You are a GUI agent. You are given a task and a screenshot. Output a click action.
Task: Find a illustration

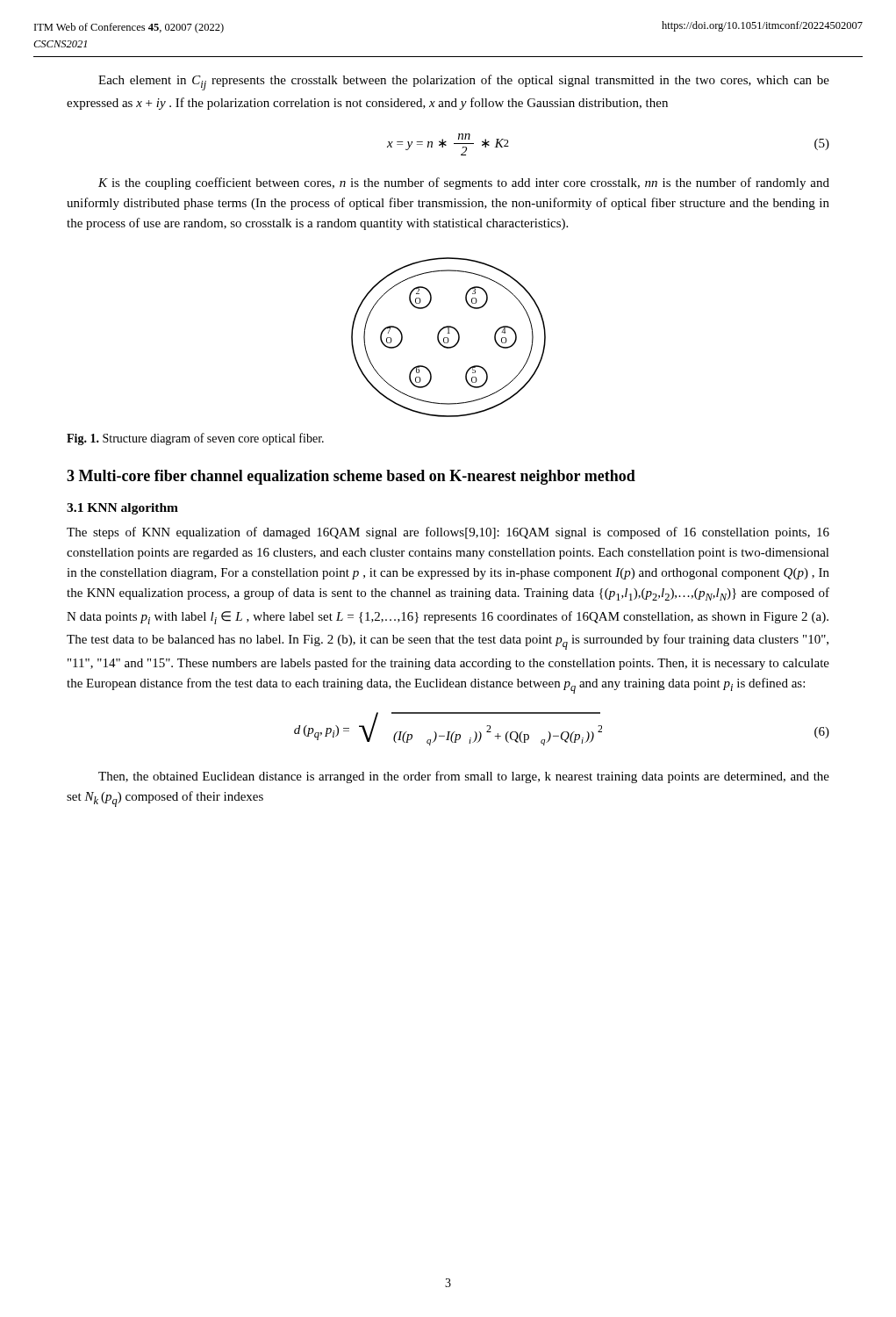pos(448,337)
